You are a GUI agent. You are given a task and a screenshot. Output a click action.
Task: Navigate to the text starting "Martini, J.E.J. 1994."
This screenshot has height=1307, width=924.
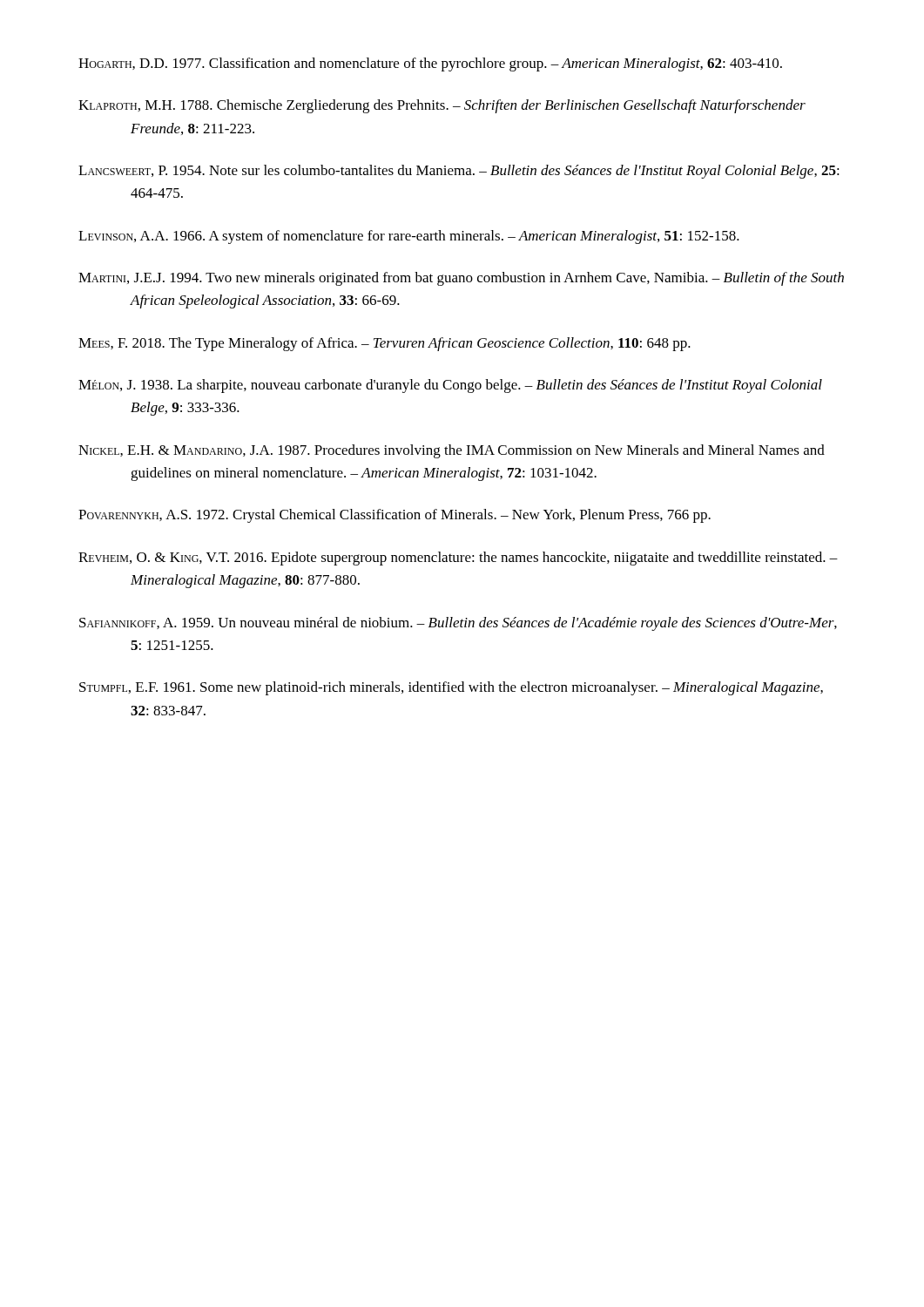pyautogui.click(x=461, y=289)
